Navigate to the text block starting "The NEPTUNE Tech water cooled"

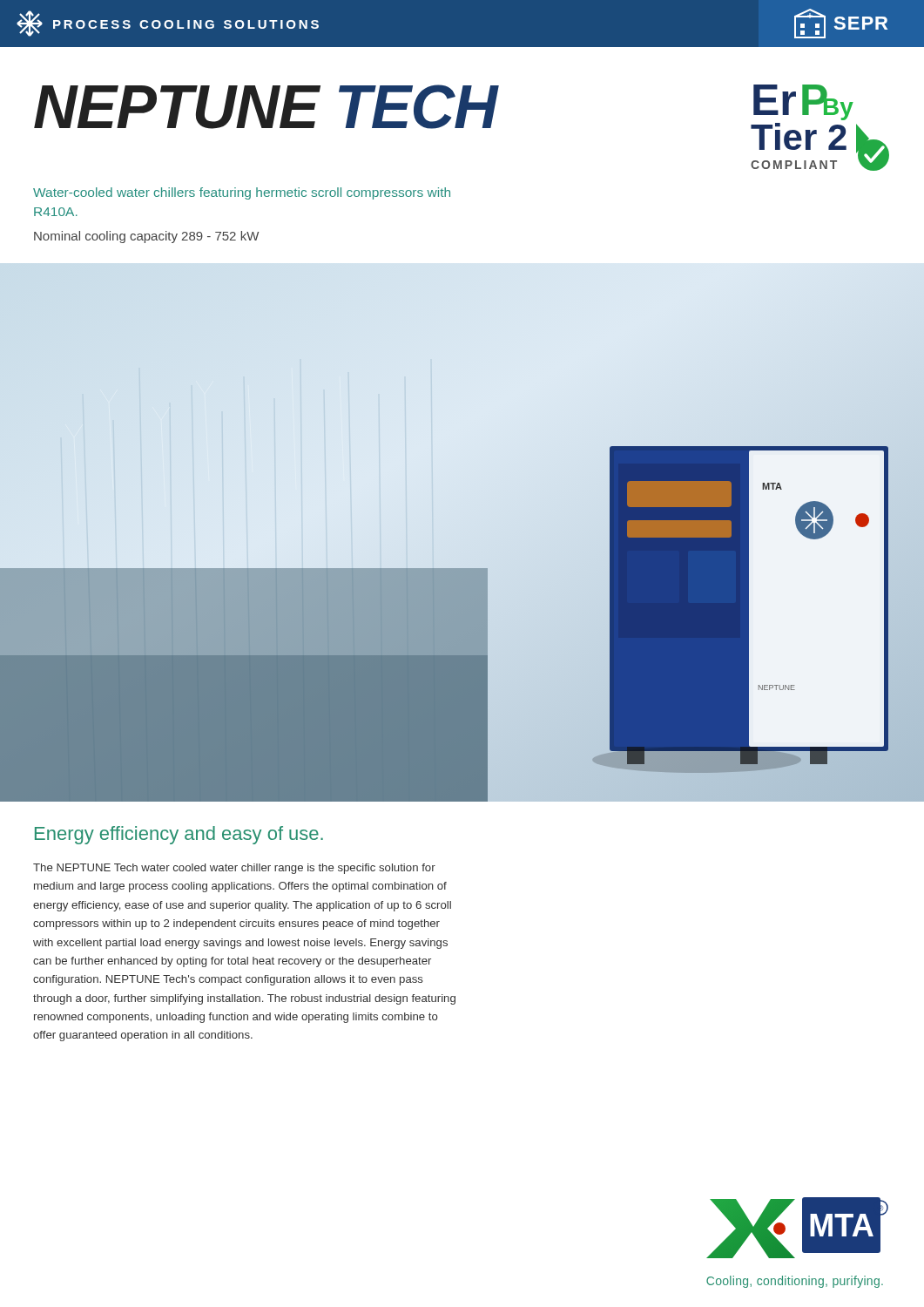[x=245, y=951]
